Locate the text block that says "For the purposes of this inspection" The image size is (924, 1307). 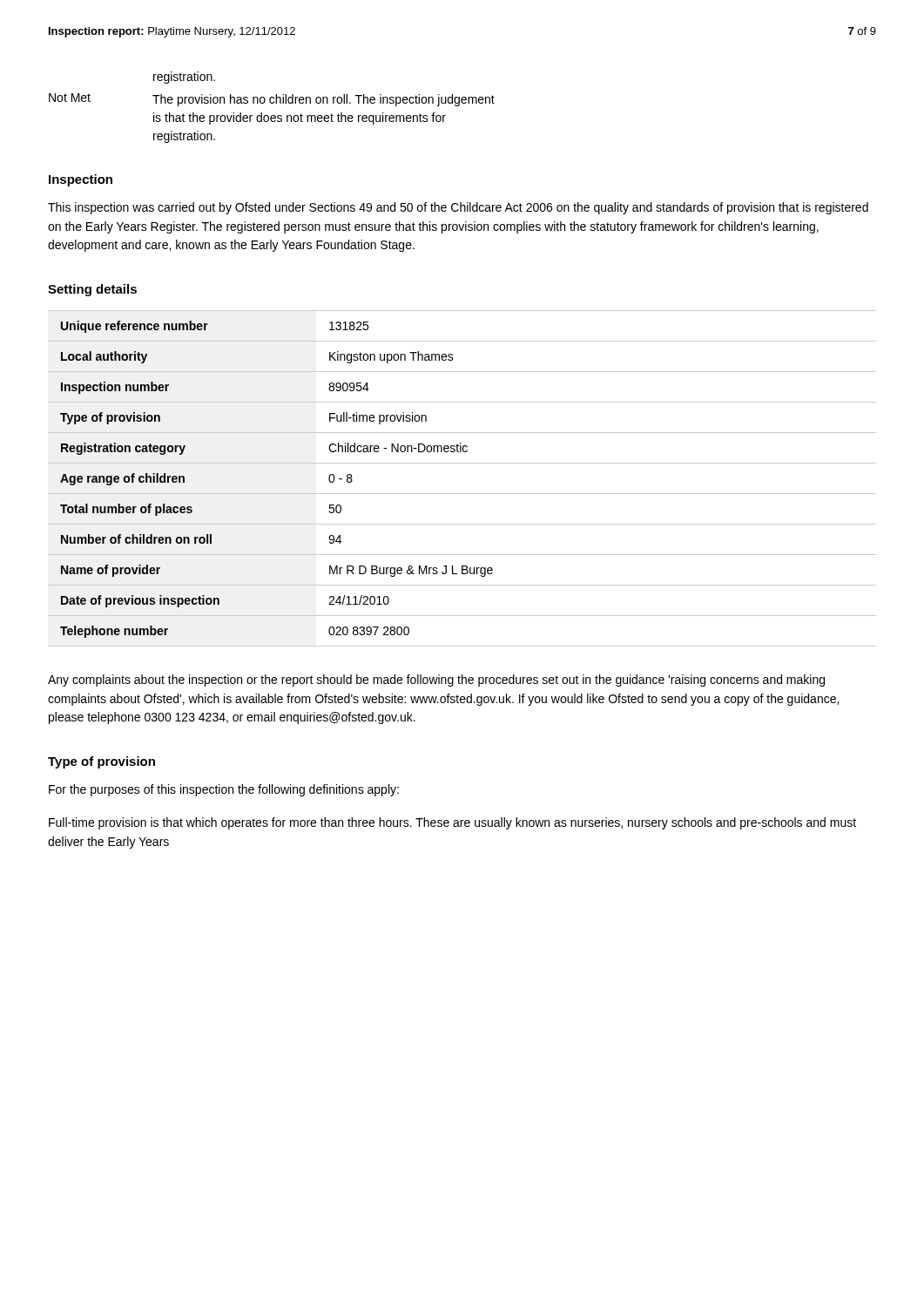[224, 790]
